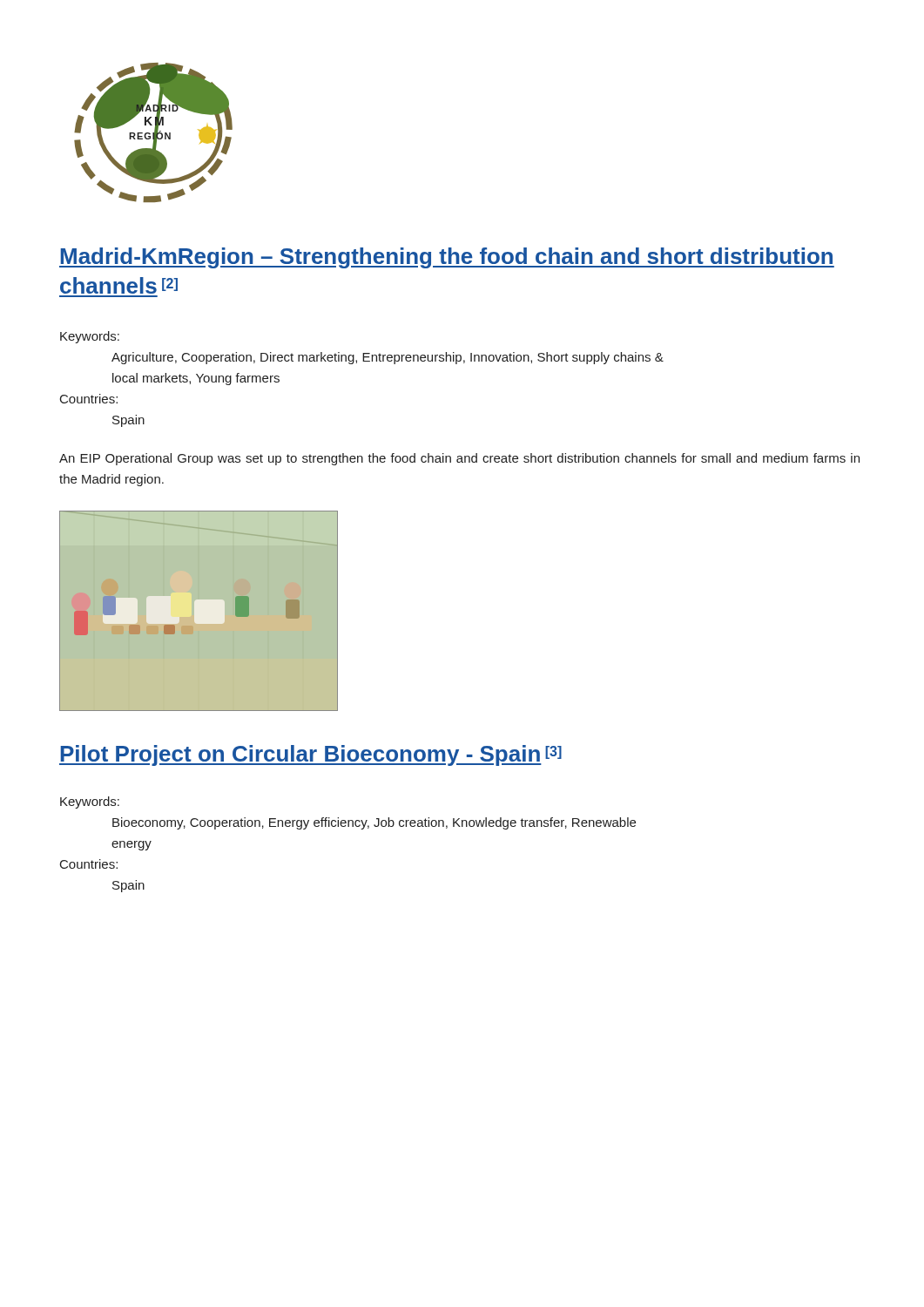Viewport: 924px width, 1307px height.
Task: Locate the title that opens with "Madrid-KmRegion – Strengthening the food chain"
Action: tap(447, 271)
